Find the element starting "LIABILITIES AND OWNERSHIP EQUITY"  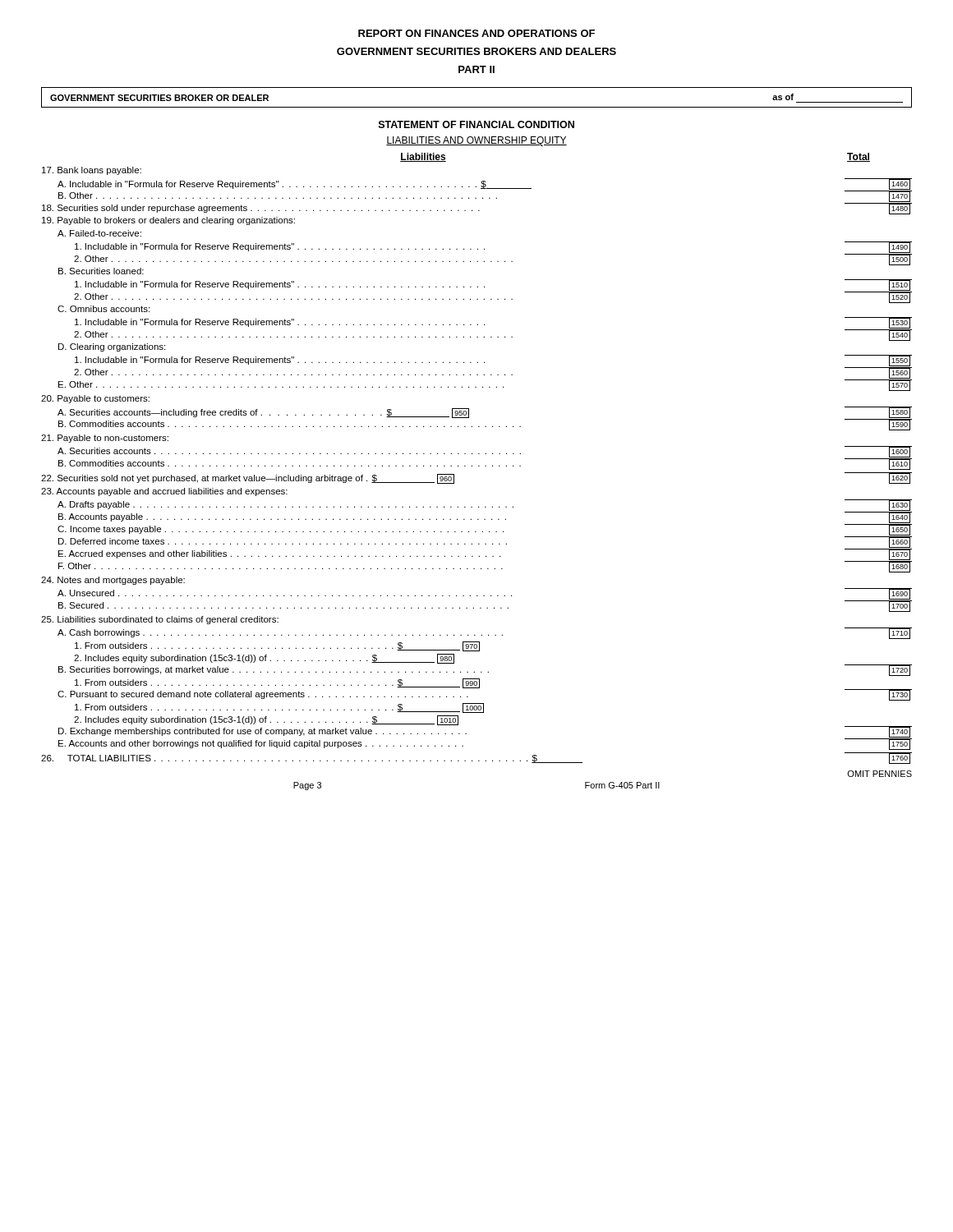click(476, 141)
